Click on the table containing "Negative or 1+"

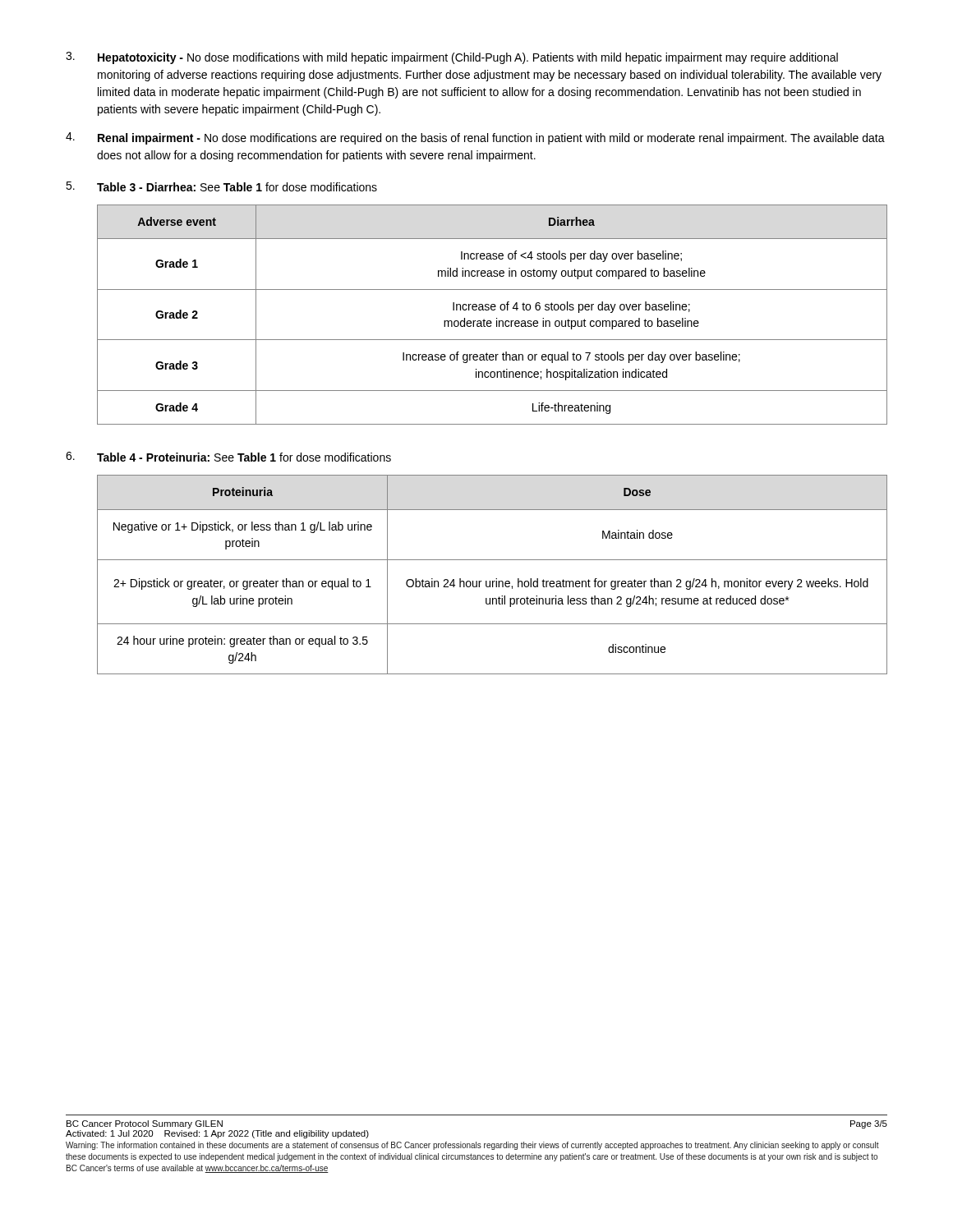(492, 575)
